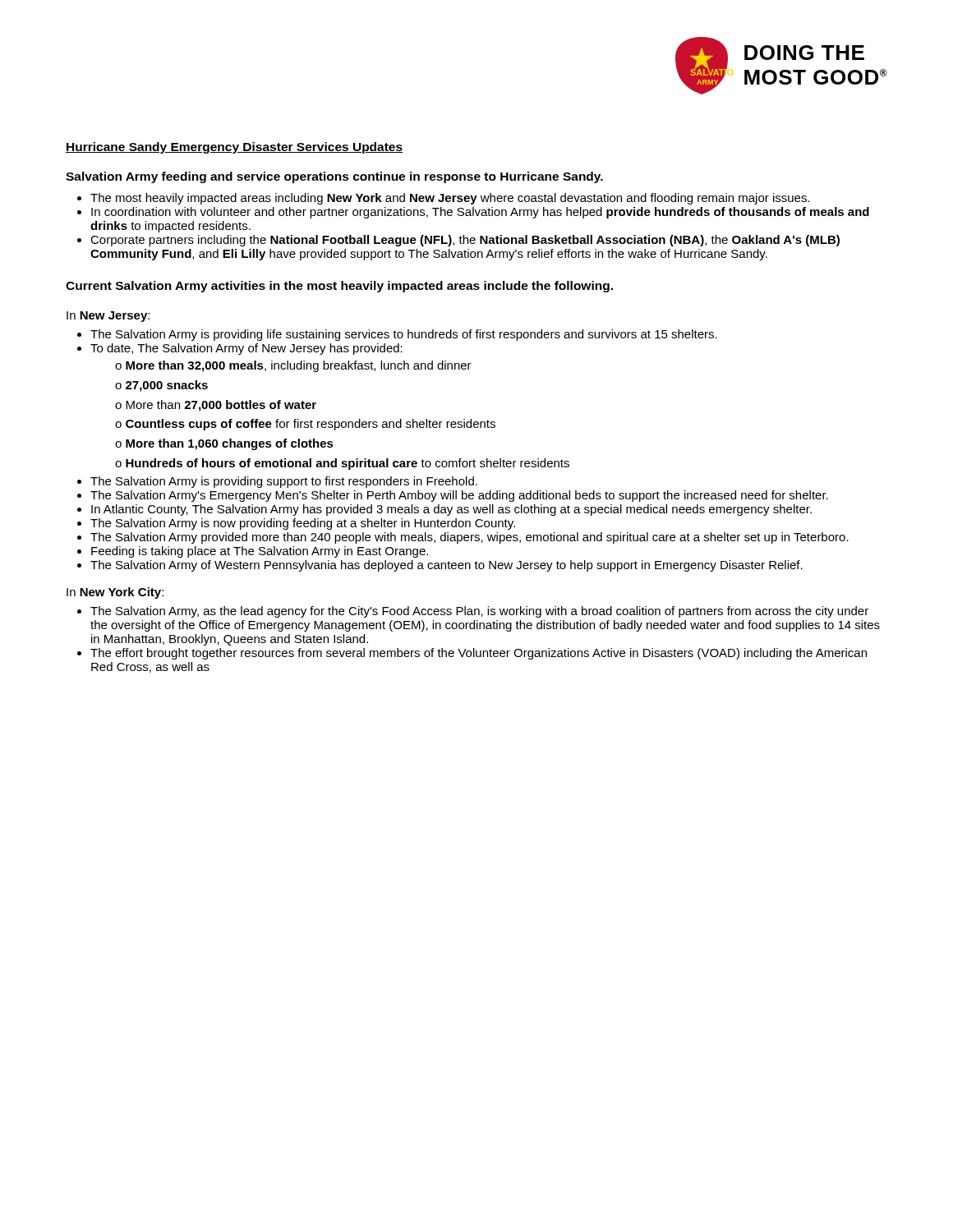
Task: Click on the list item that says "The Salvation Army, as the lead agency"
Action: pos(489,624)
